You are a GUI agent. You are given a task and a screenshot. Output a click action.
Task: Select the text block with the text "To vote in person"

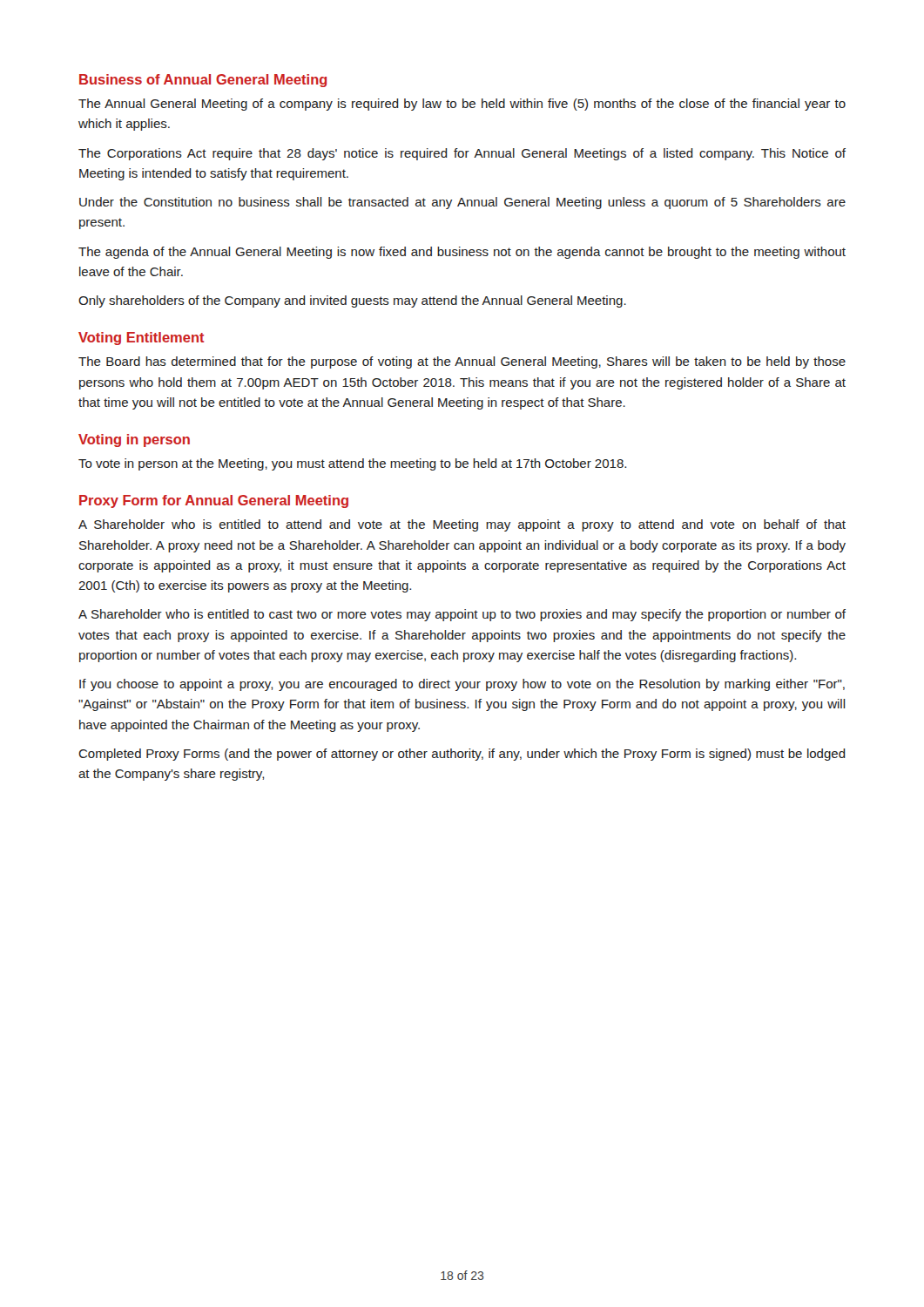pyautogui.click(x=353, y=463)
